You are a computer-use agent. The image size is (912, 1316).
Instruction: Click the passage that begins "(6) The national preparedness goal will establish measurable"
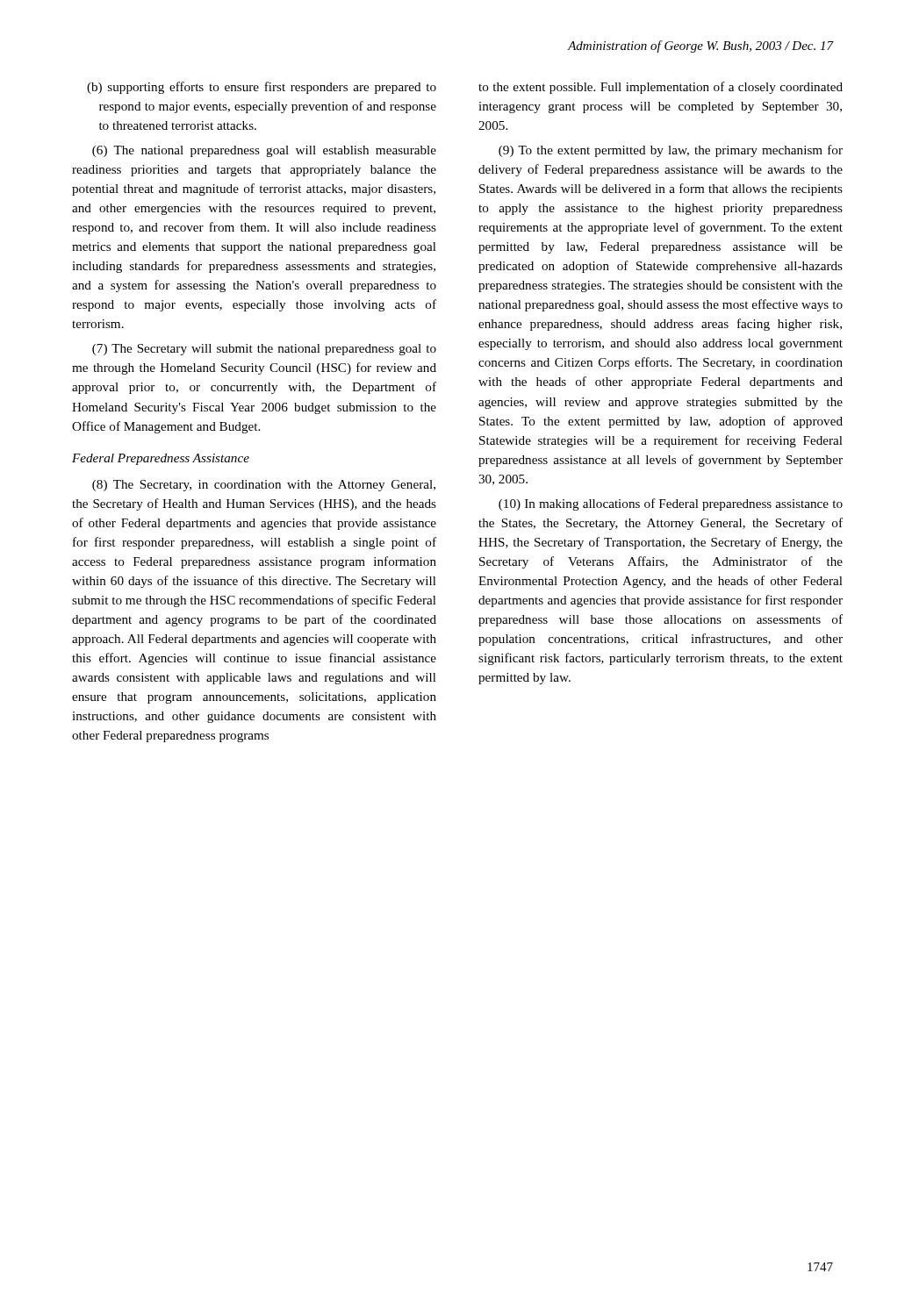(x=254, y=237)
